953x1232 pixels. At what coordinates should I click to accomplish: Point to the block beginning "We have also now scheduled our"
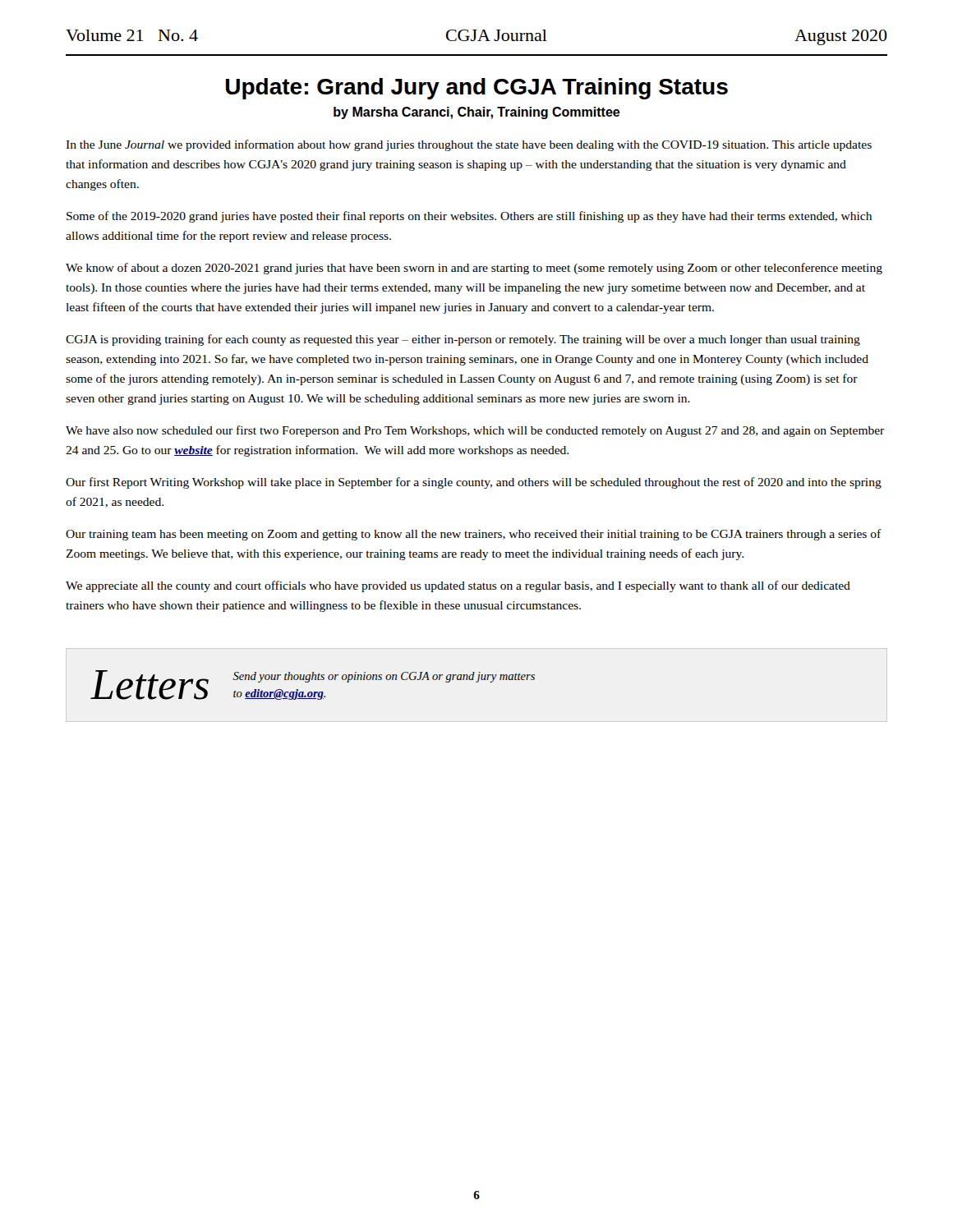(475, 440)
